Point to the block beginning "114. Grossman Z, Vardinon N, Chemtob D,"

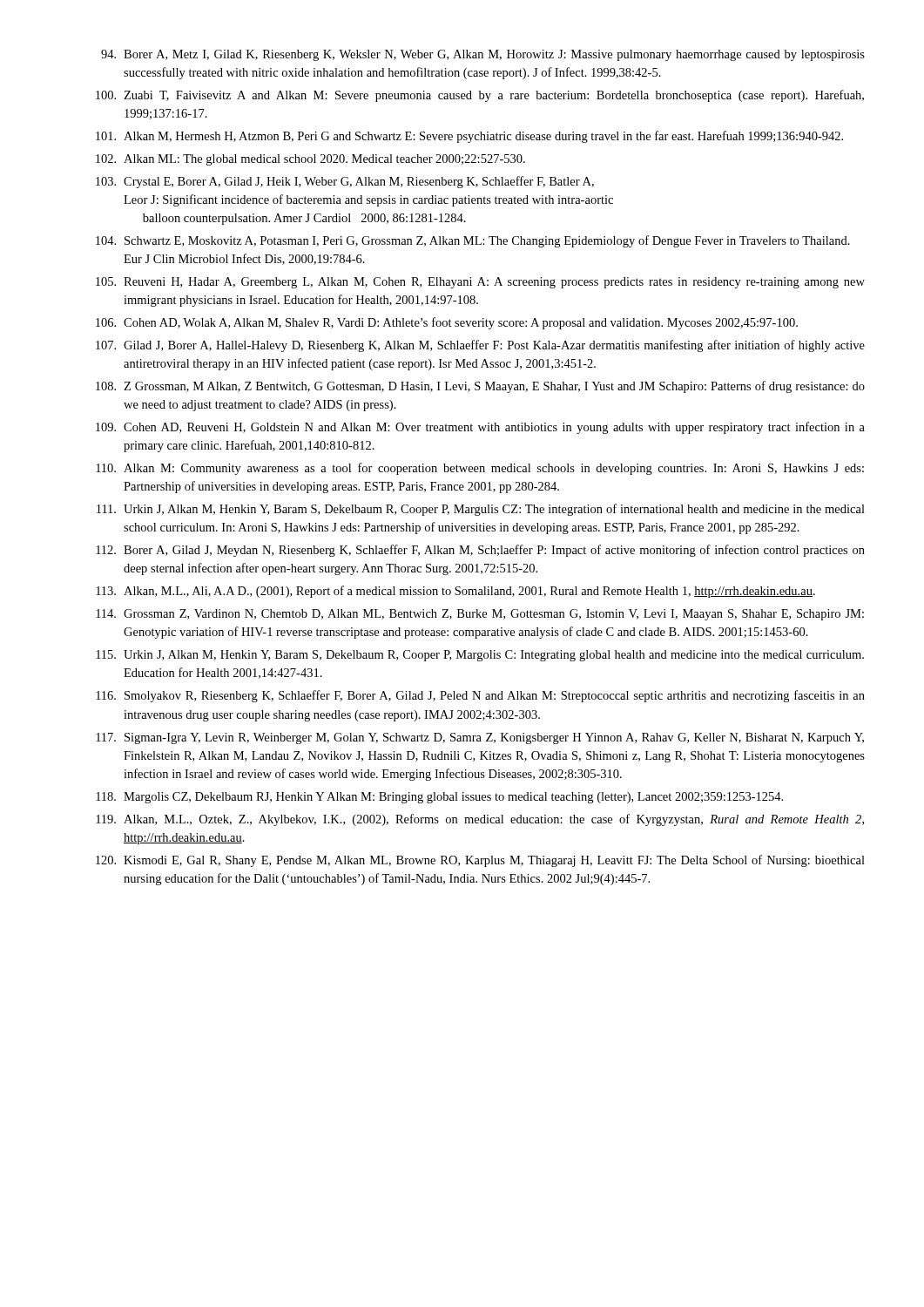pos(471,623)
